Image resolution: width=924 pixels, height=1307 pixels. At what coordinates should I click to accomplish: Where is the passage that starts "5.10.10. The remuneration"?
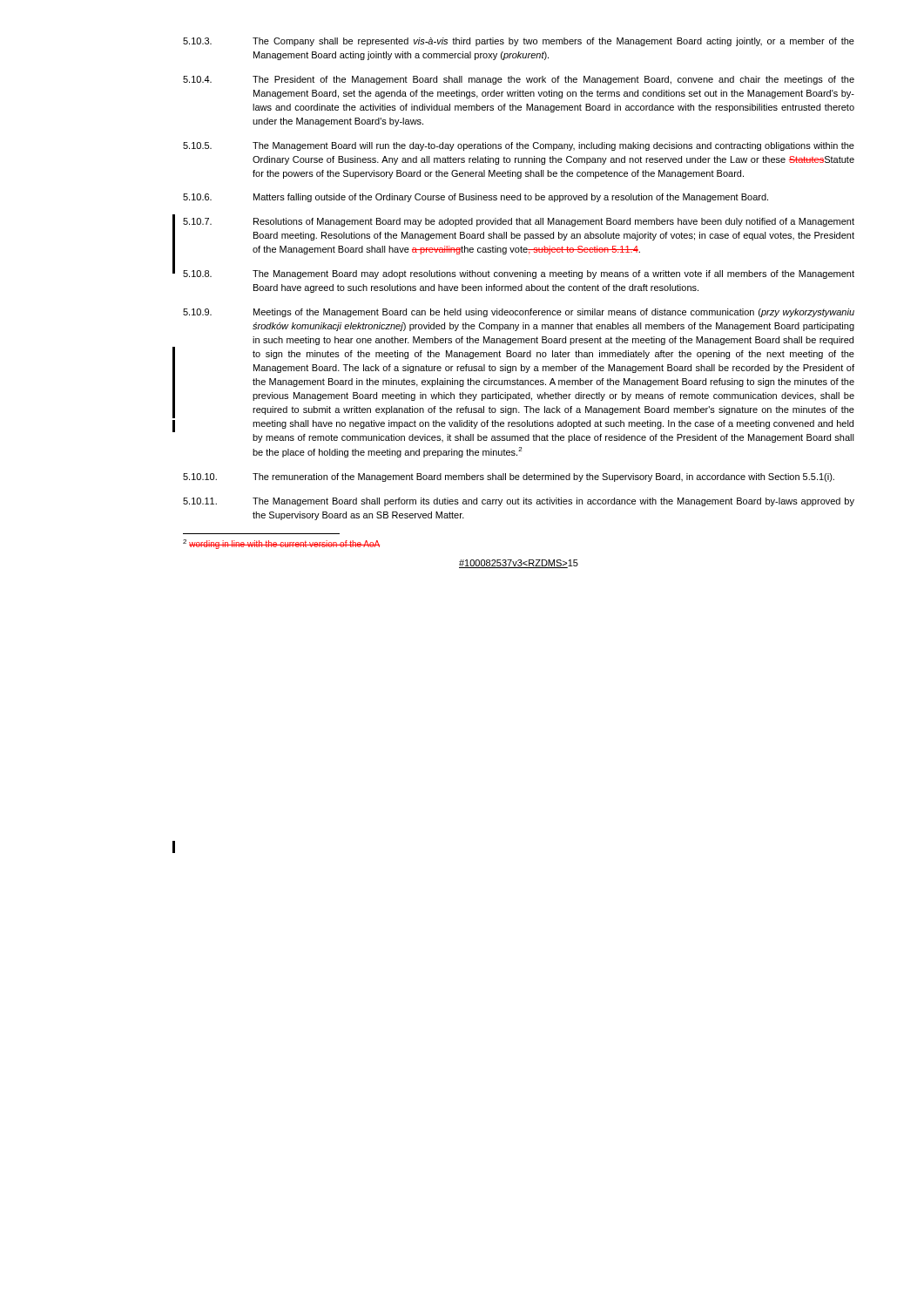pos(519,477)
